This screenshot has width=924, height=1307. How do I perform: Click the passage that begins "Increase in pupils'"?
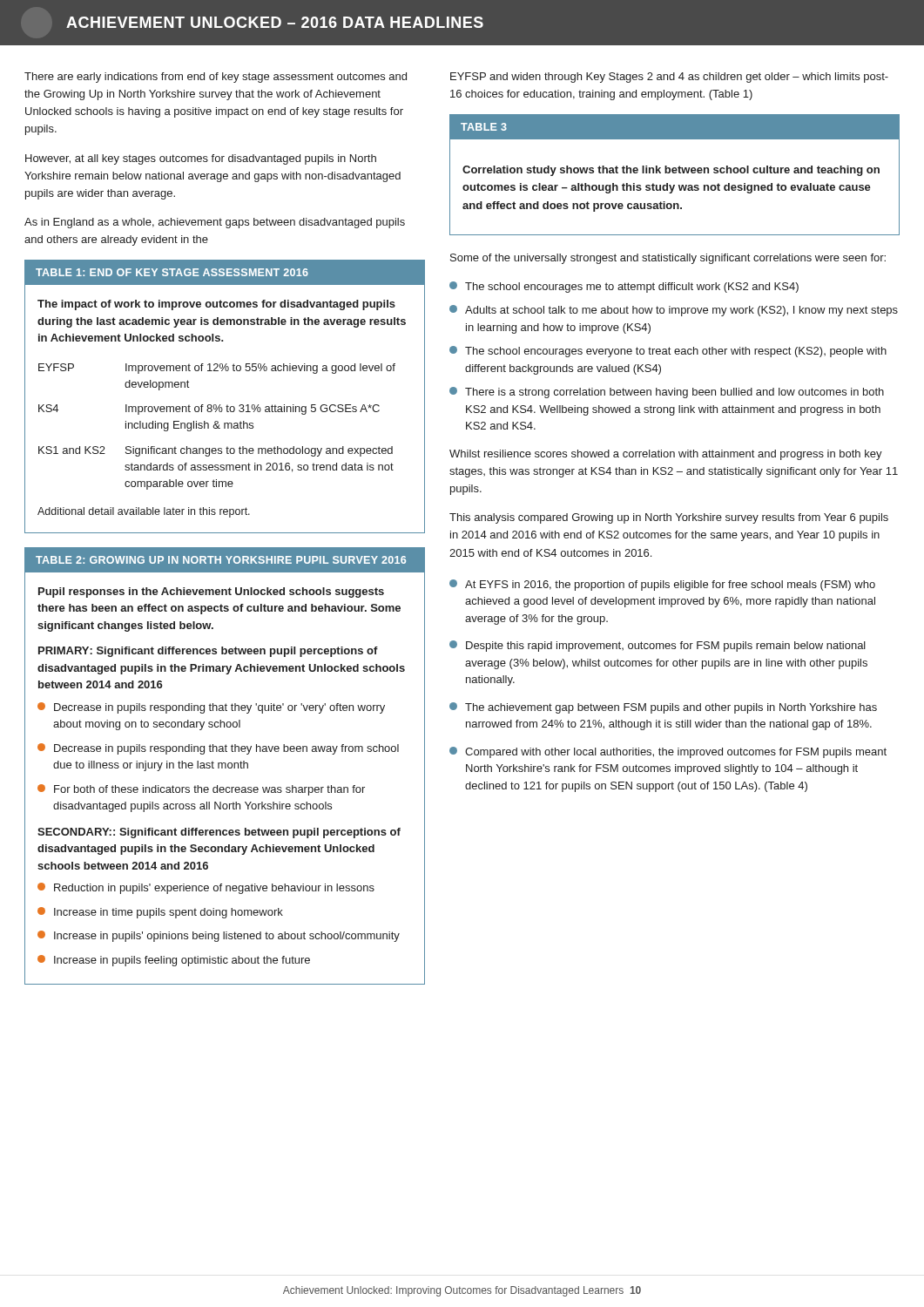[218, 936]
